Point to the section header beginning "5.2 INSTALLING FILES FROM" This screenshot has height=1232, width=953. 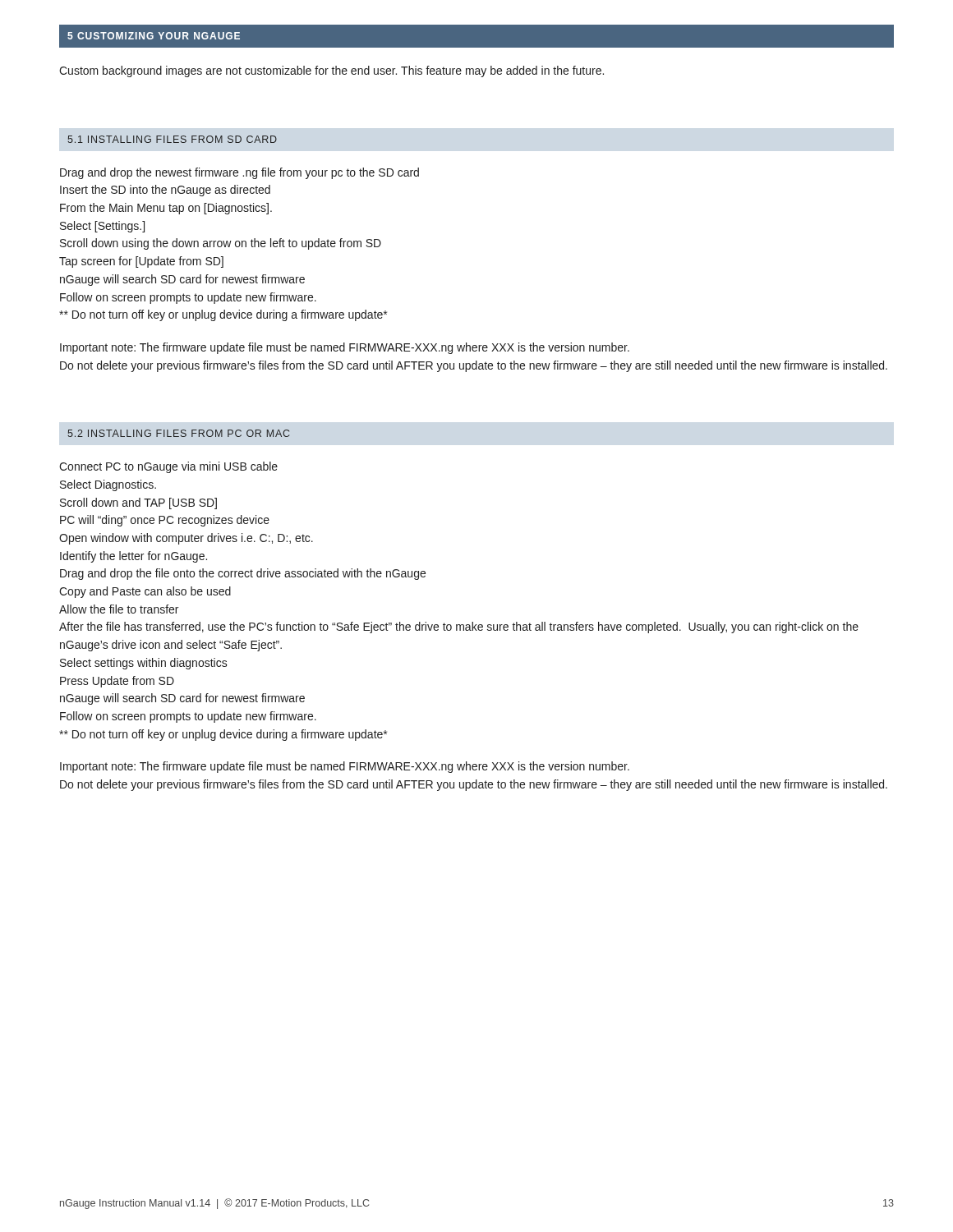[179, 434]
